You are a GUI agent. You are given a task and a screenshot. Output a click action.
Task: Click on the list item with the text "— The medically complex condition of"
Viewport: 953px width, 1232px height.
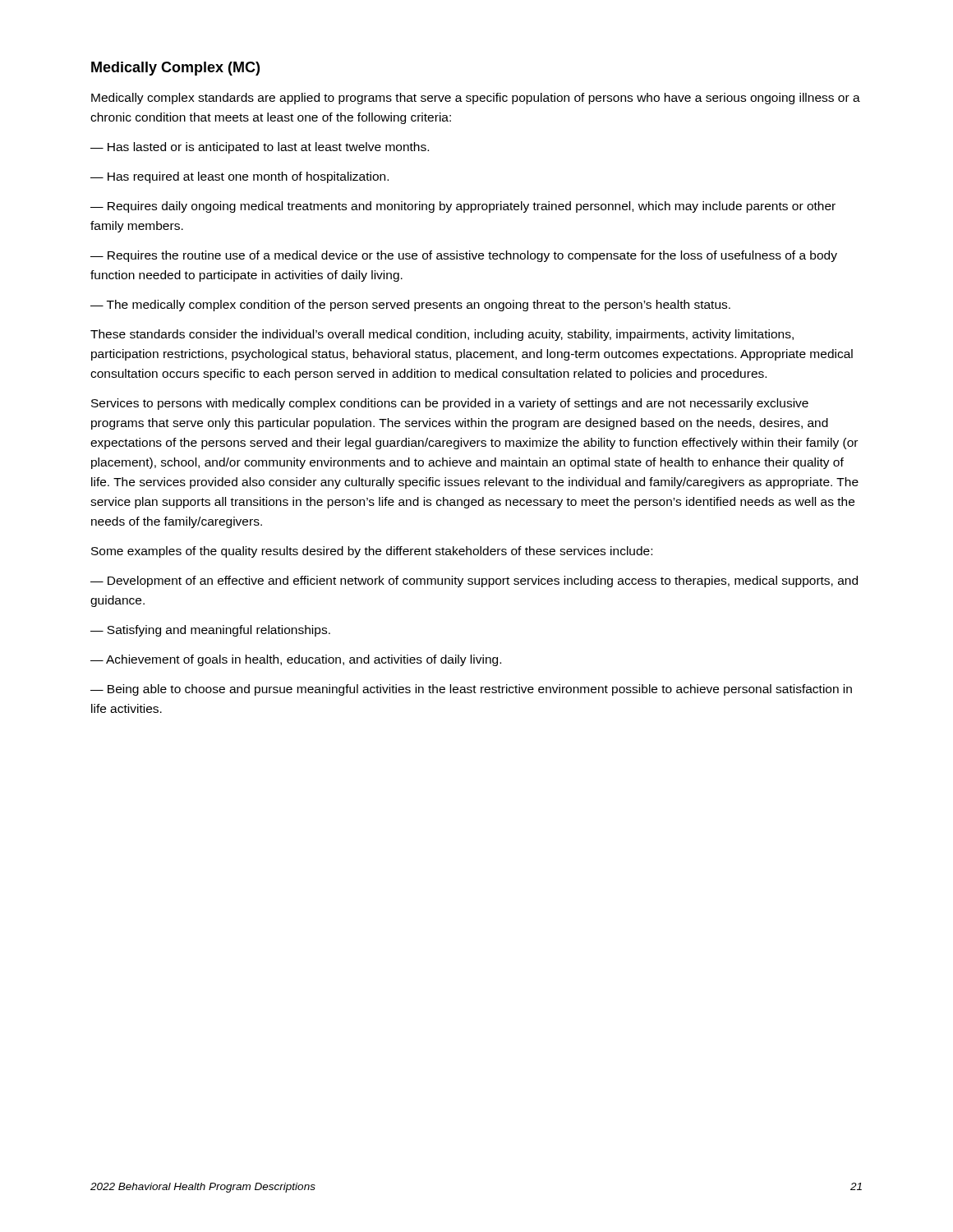[411, 304]
